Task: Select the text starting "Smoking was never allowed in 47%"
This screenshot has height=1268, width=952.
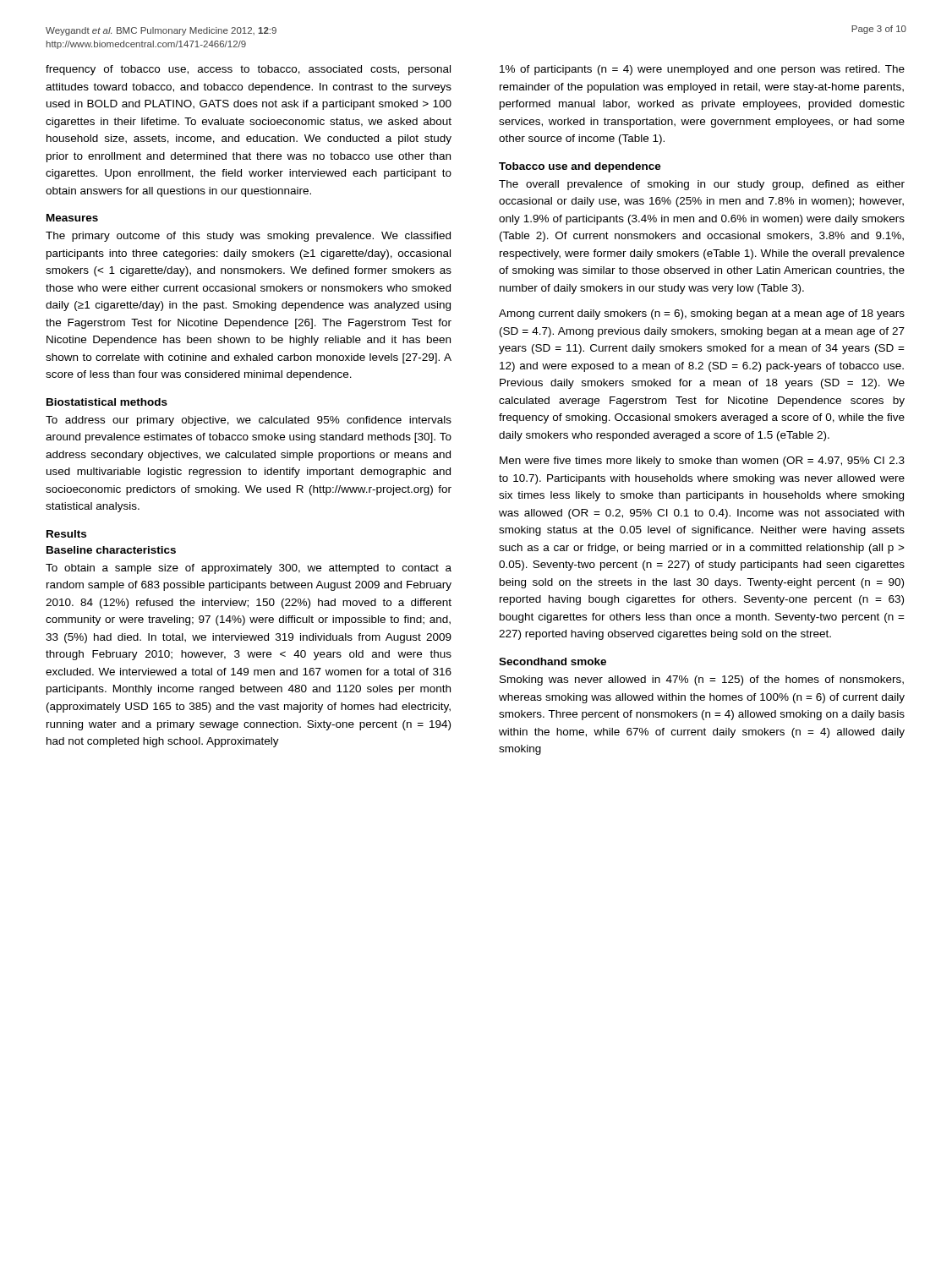Action: (702, 715)
